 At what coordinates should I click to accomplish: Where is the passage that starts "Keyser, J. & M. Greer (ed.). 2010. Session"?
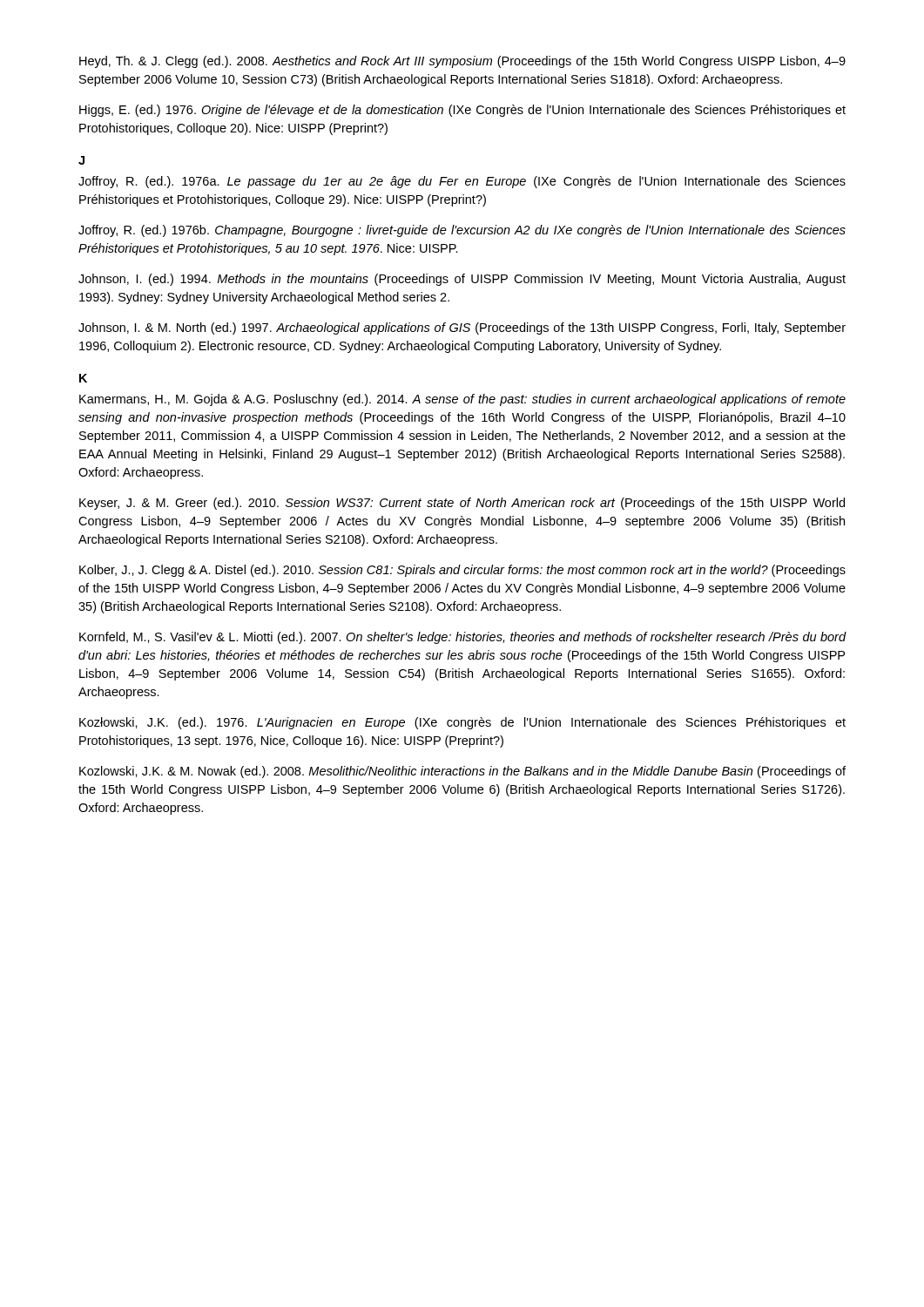click(x=462, y=521)
